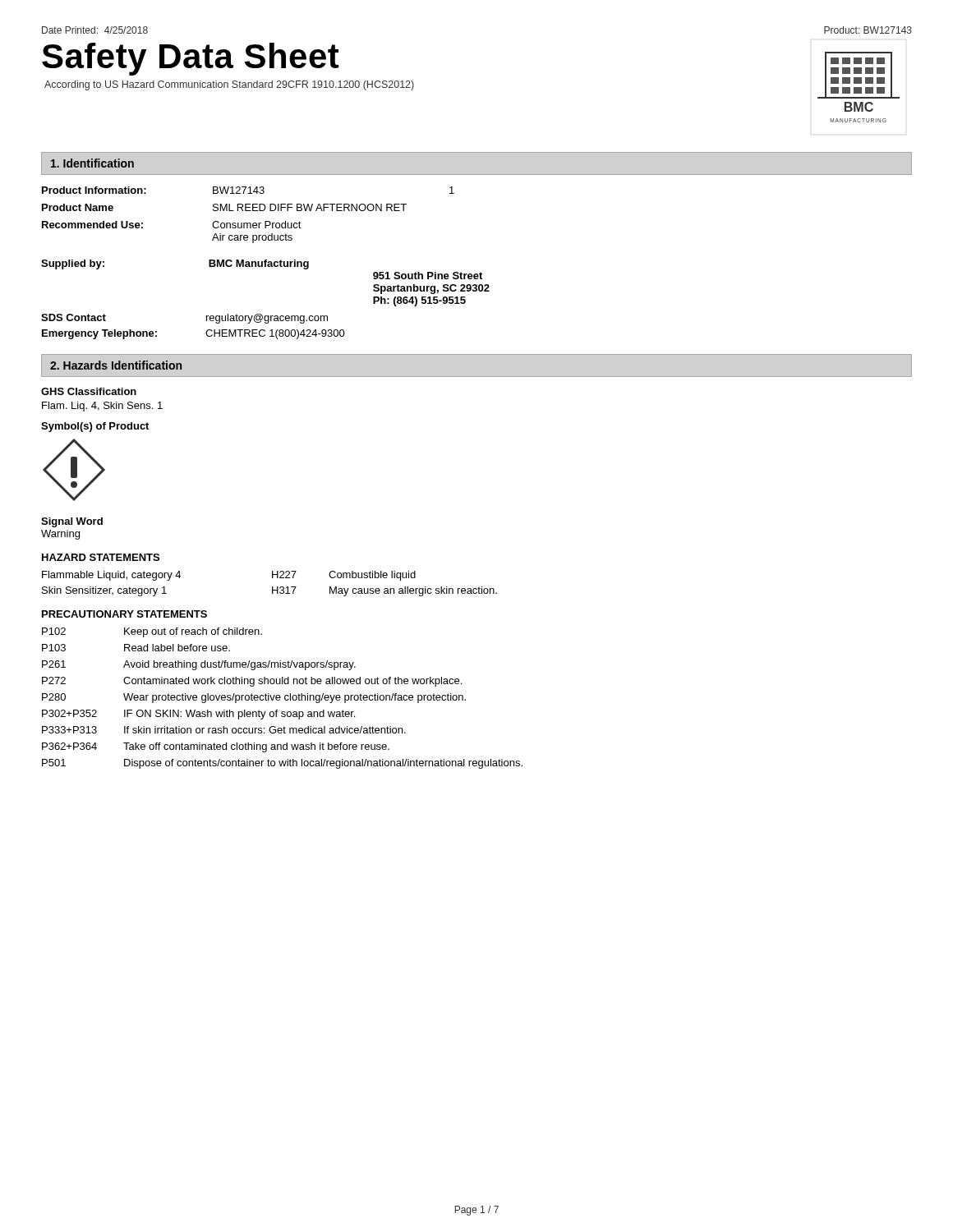The image size is (953, 1232).
Task: Where is the passage that starts "P102 Keep out of"?
Action: tap(152, 632)
